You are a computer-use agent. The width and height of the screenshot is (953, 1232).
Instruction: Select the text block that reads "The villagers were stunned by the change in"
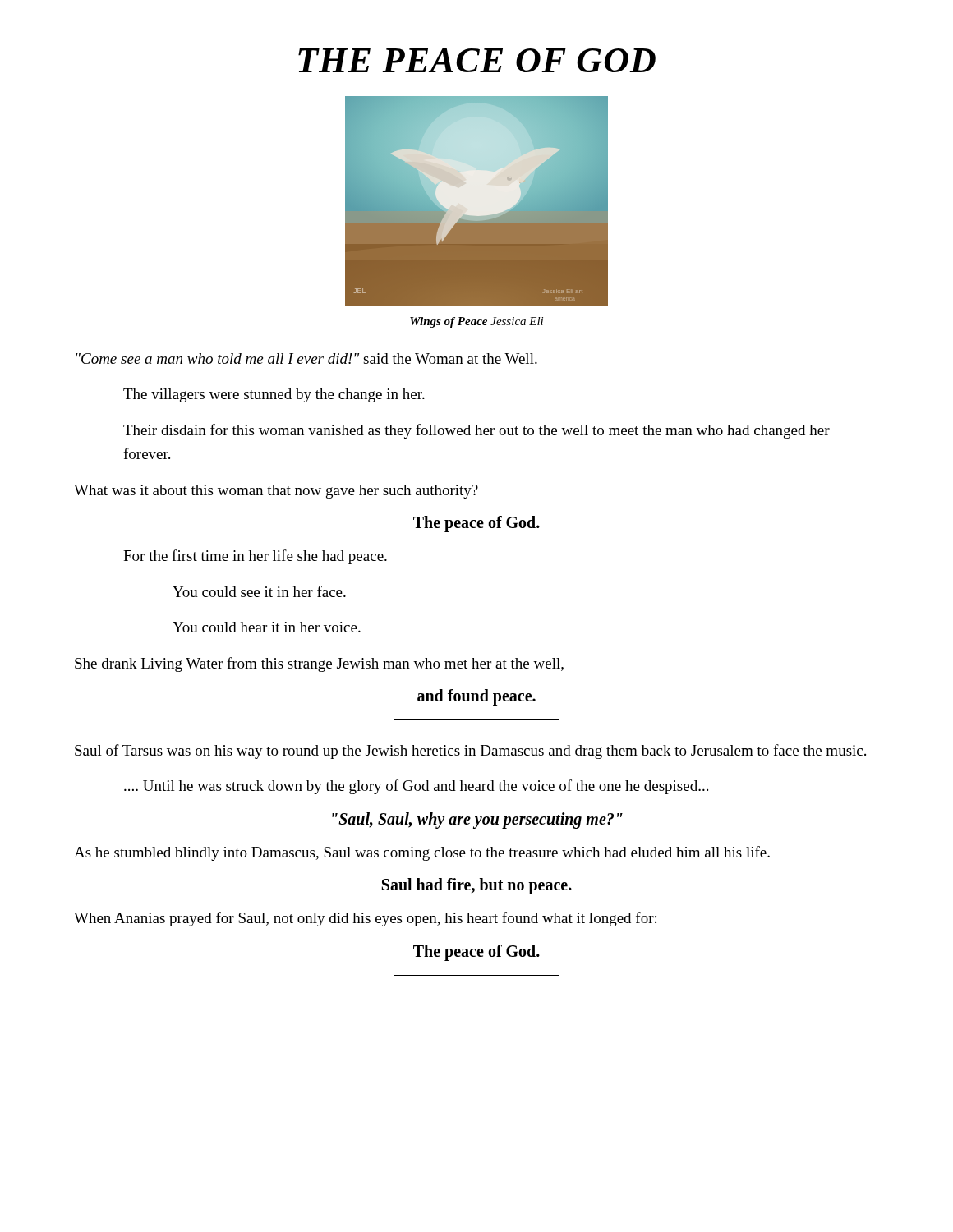pyautogui.click(x=274, y=394)
